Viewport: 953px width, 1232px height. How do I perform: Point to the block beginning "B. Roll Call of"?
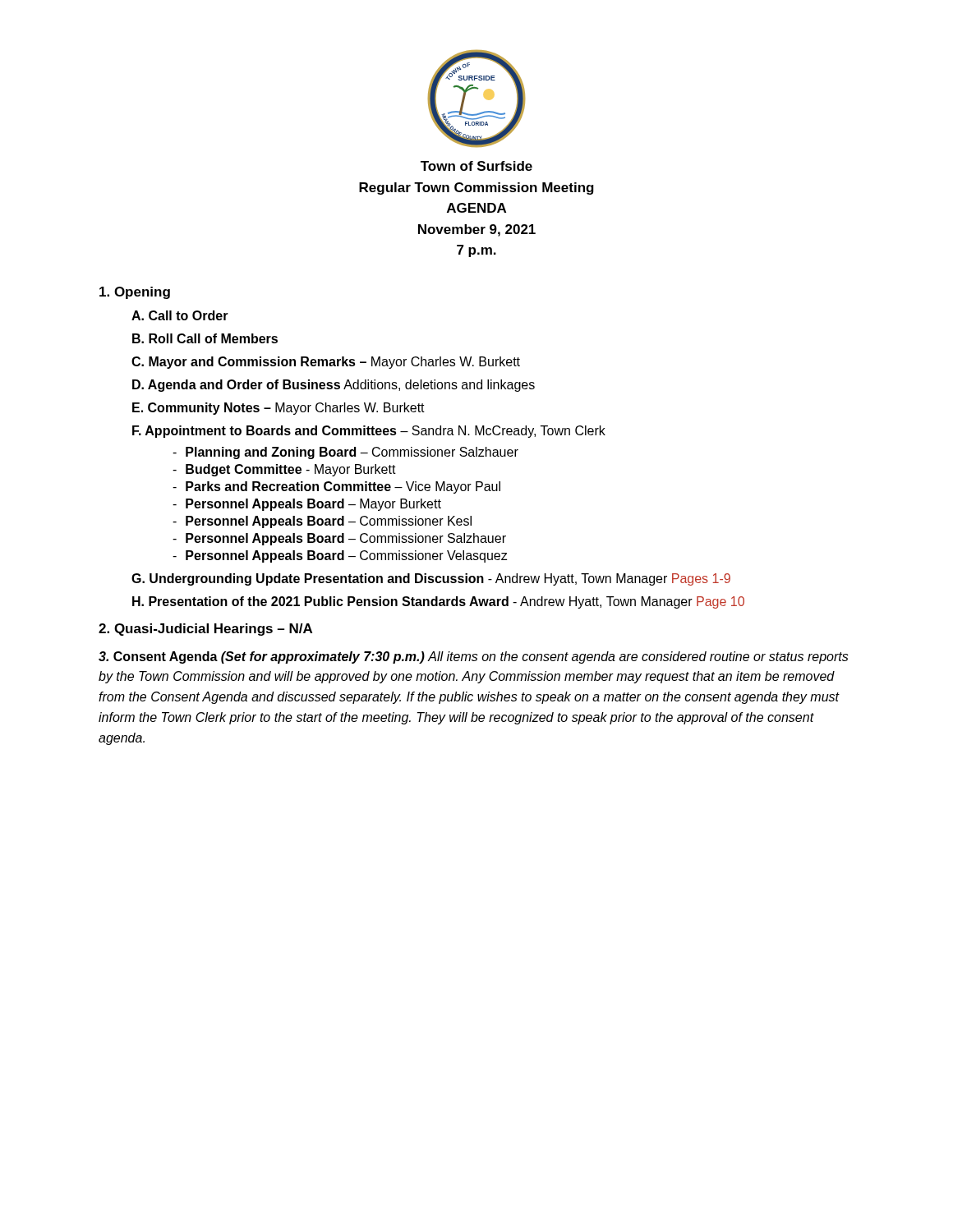tap(205, 338)
